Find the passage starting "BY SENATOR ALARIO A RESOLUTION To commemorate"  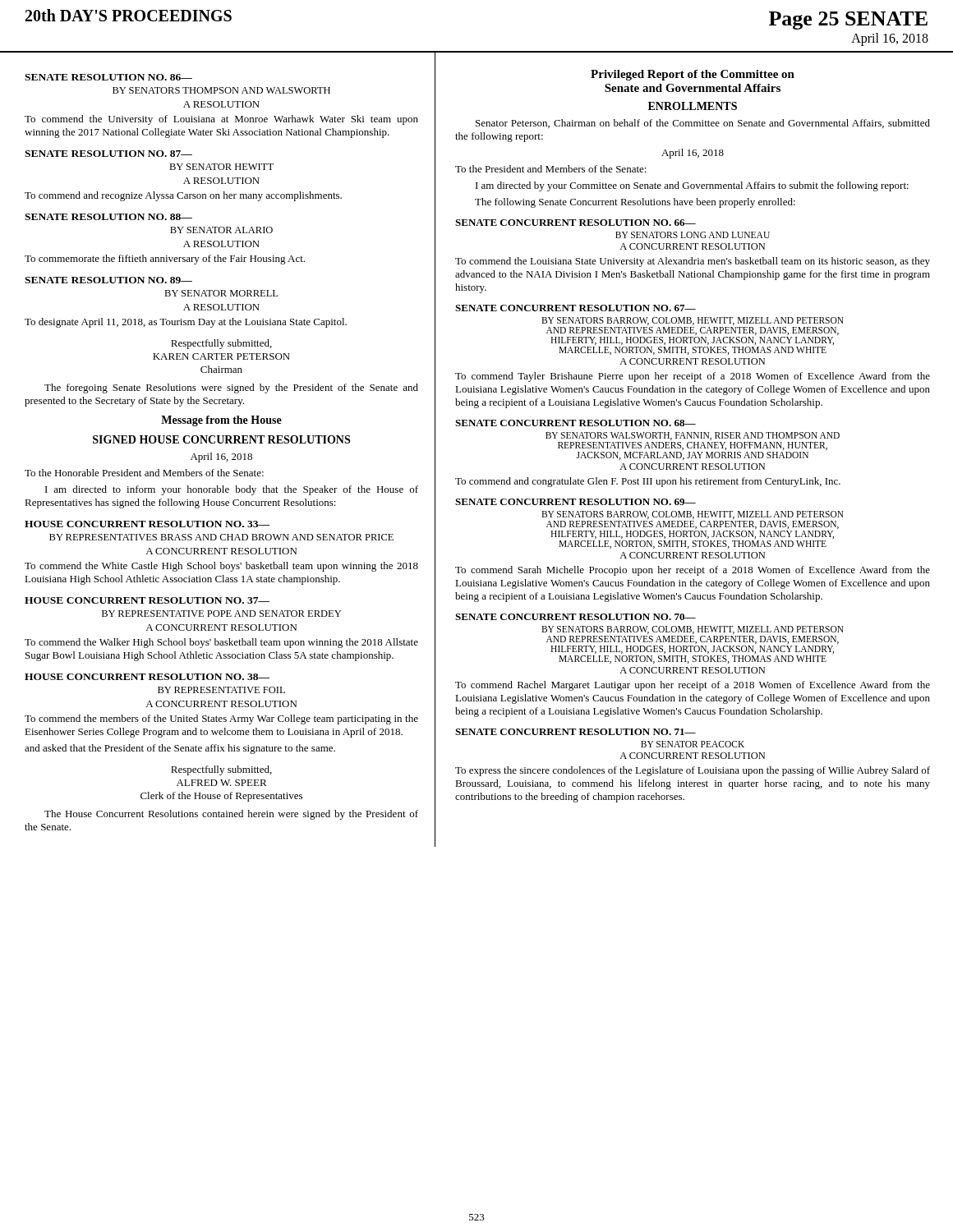[221, 245]
